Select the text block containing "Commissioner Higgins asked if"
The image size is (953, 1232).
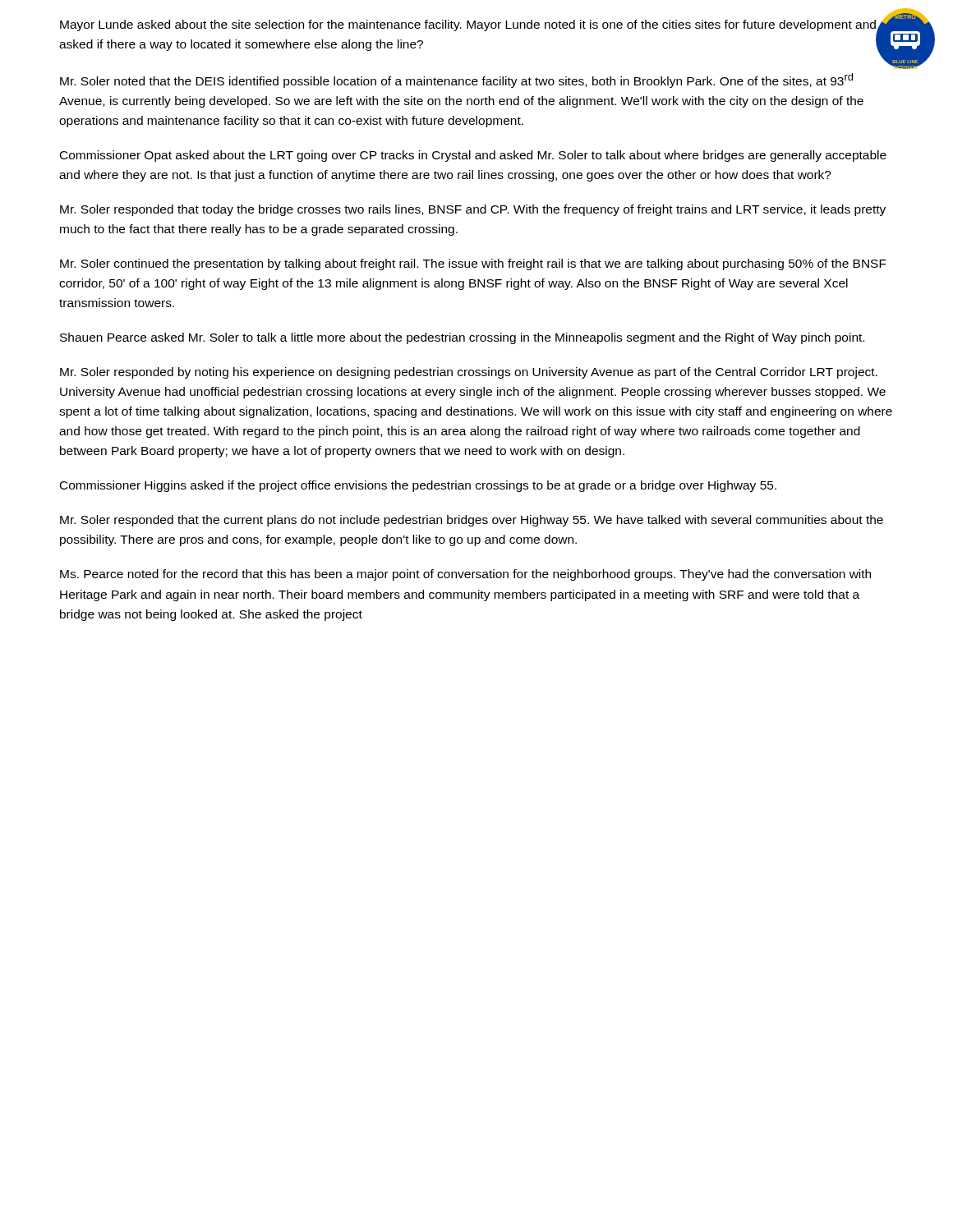(418, 485)
